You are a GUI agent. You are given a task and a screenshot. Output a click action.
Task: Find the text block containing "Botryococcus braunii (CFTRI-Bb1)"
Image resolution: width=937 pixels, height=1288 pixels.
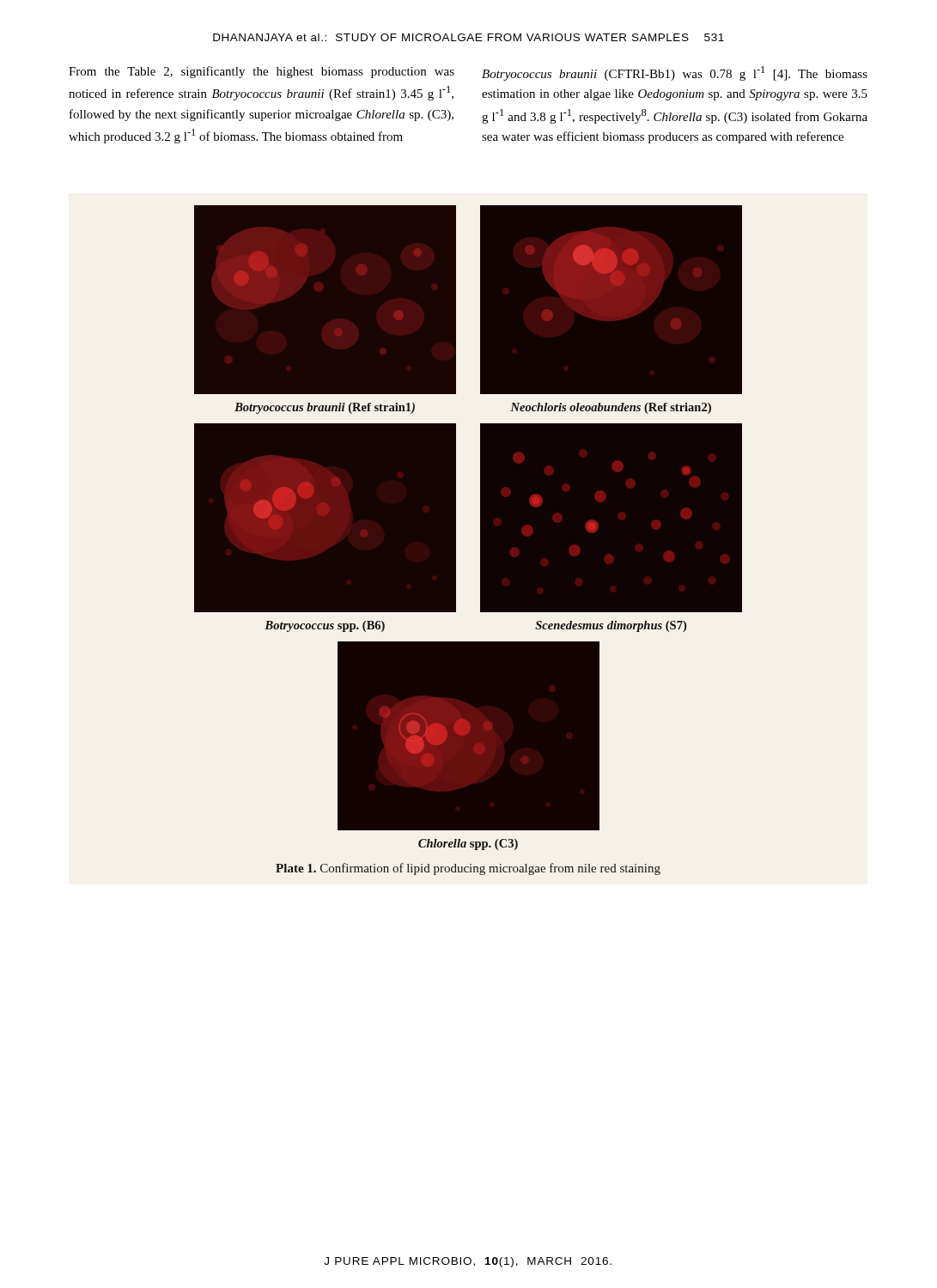coord(675,103)
